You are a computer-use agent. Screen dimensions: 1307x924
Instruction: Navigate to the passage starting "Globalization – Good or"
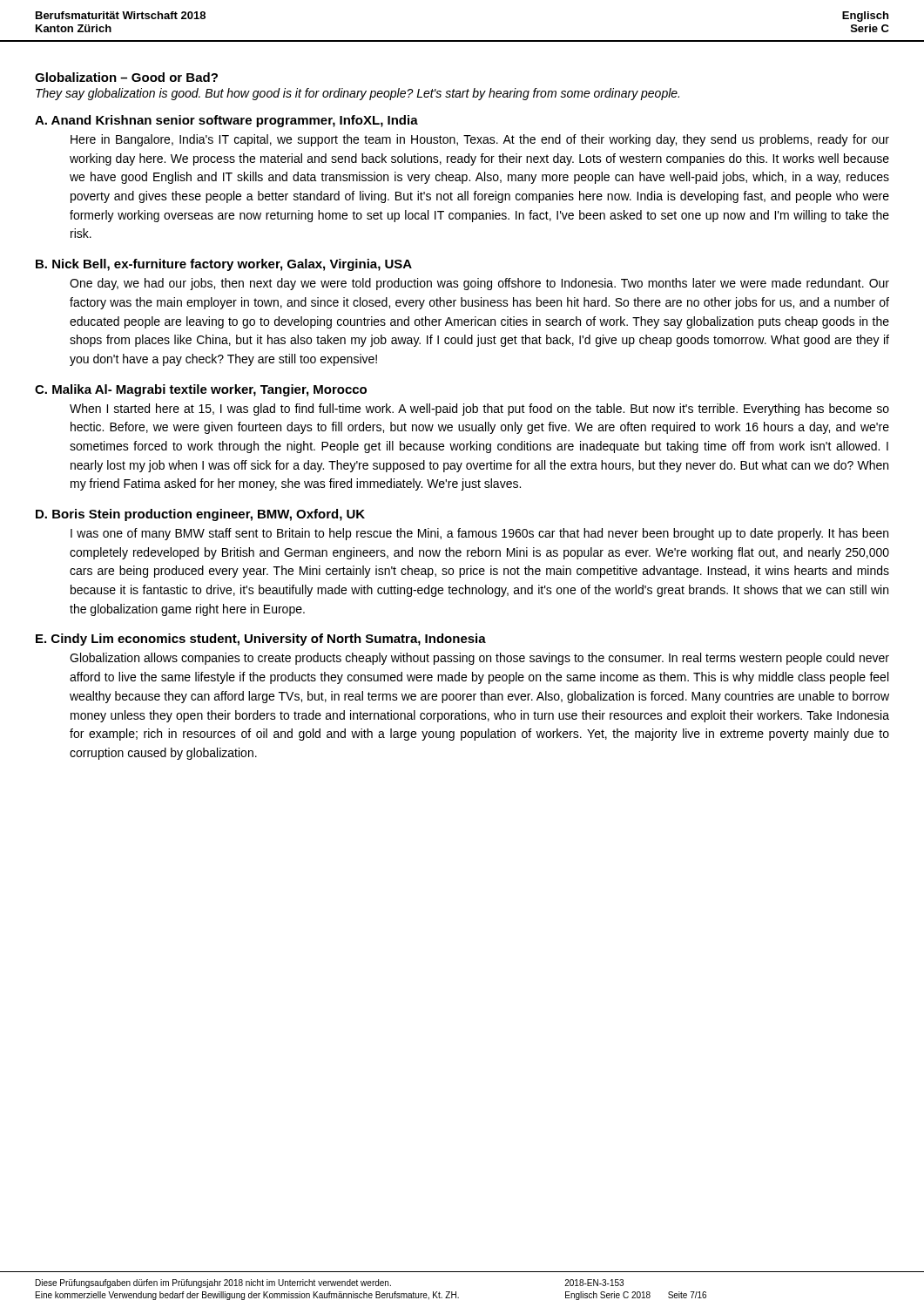(127, 77)
